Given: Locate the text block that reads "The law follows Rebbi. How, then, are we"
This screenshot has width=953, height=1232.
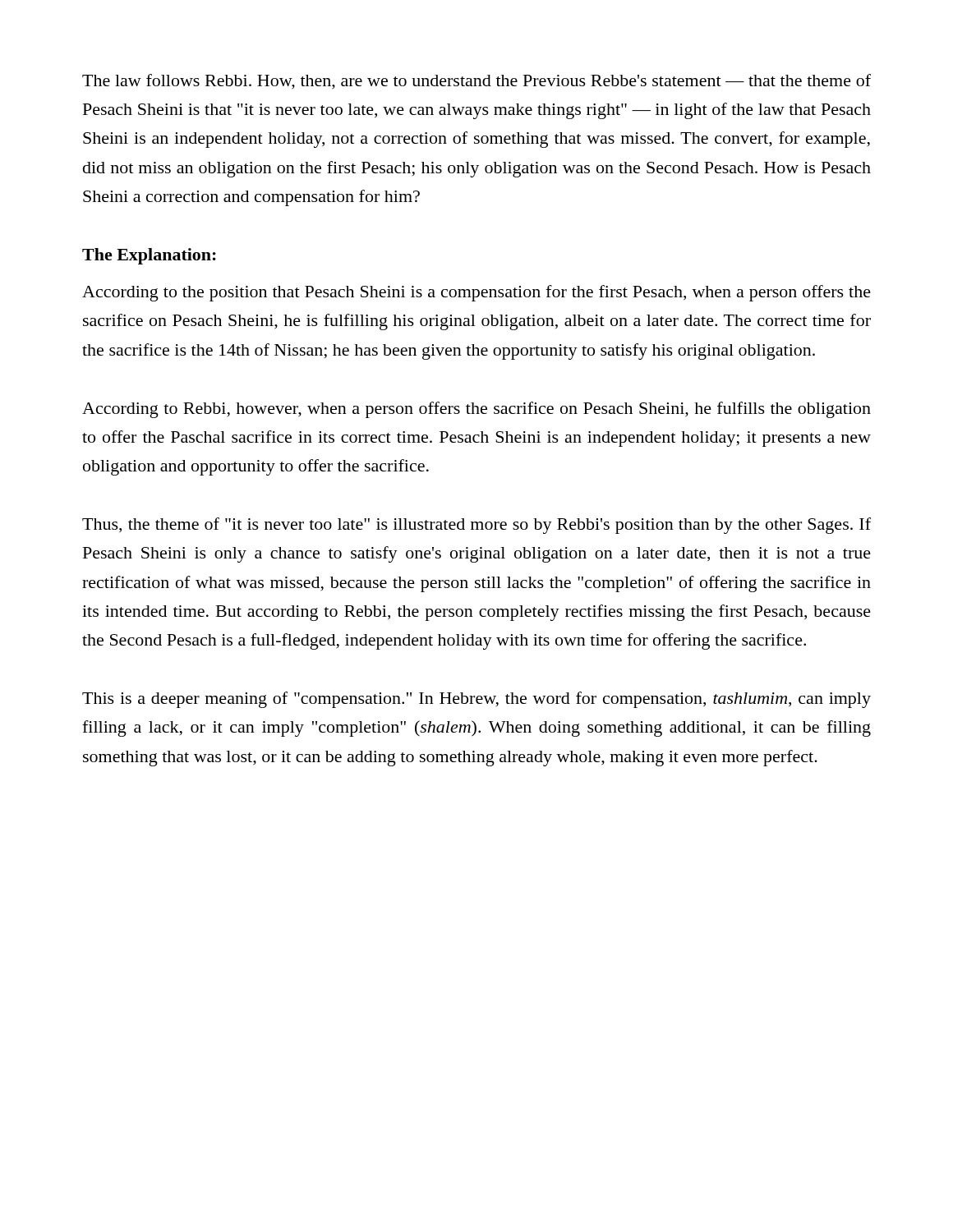Looking at the screenshot, I should pyautogui.click(x=476, y=138).
